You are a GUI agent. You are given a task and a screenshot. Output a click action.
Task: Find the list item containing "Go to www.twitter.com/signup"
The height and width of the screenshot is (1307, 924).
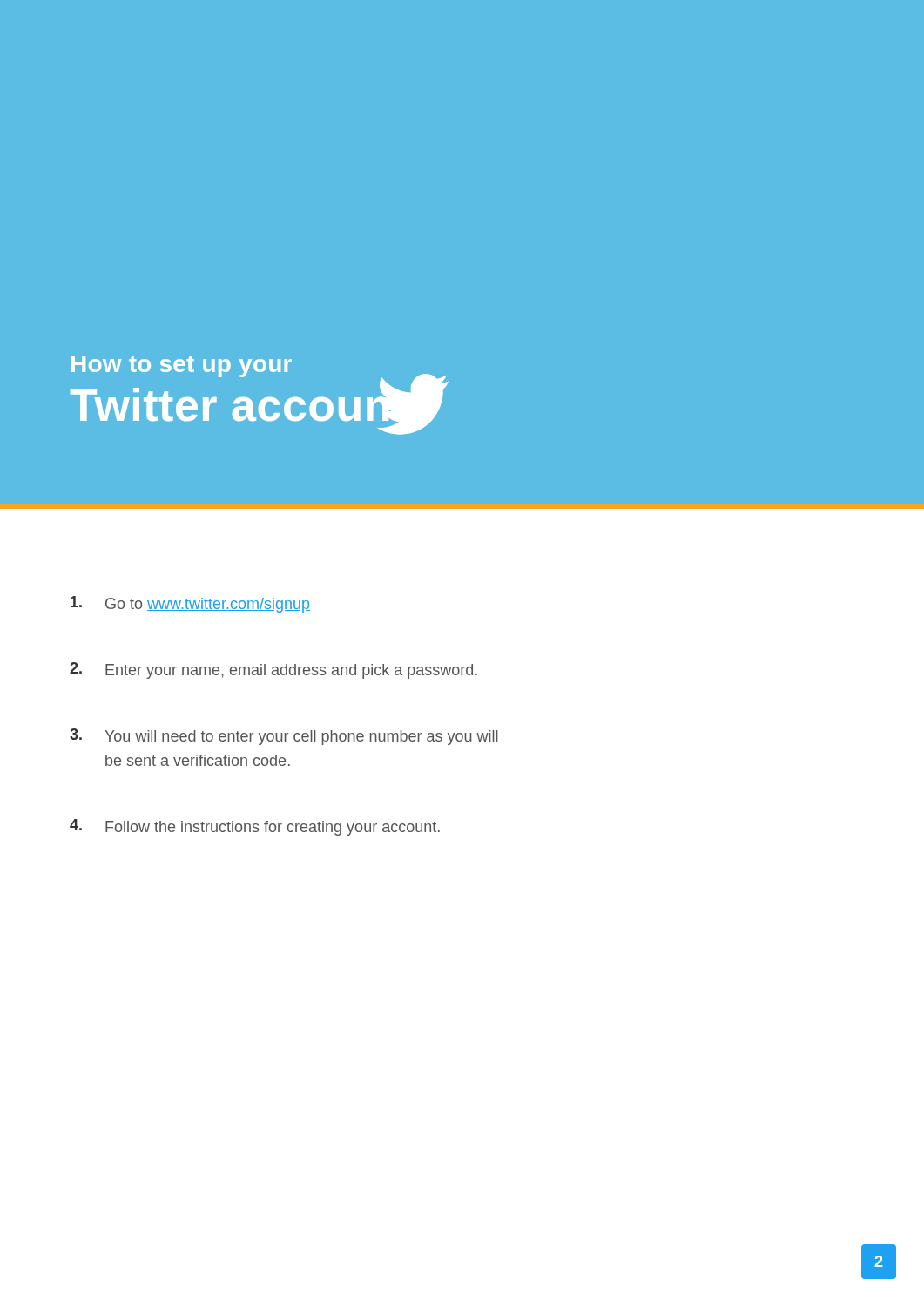pyautogui.click(x=190, y=605)
